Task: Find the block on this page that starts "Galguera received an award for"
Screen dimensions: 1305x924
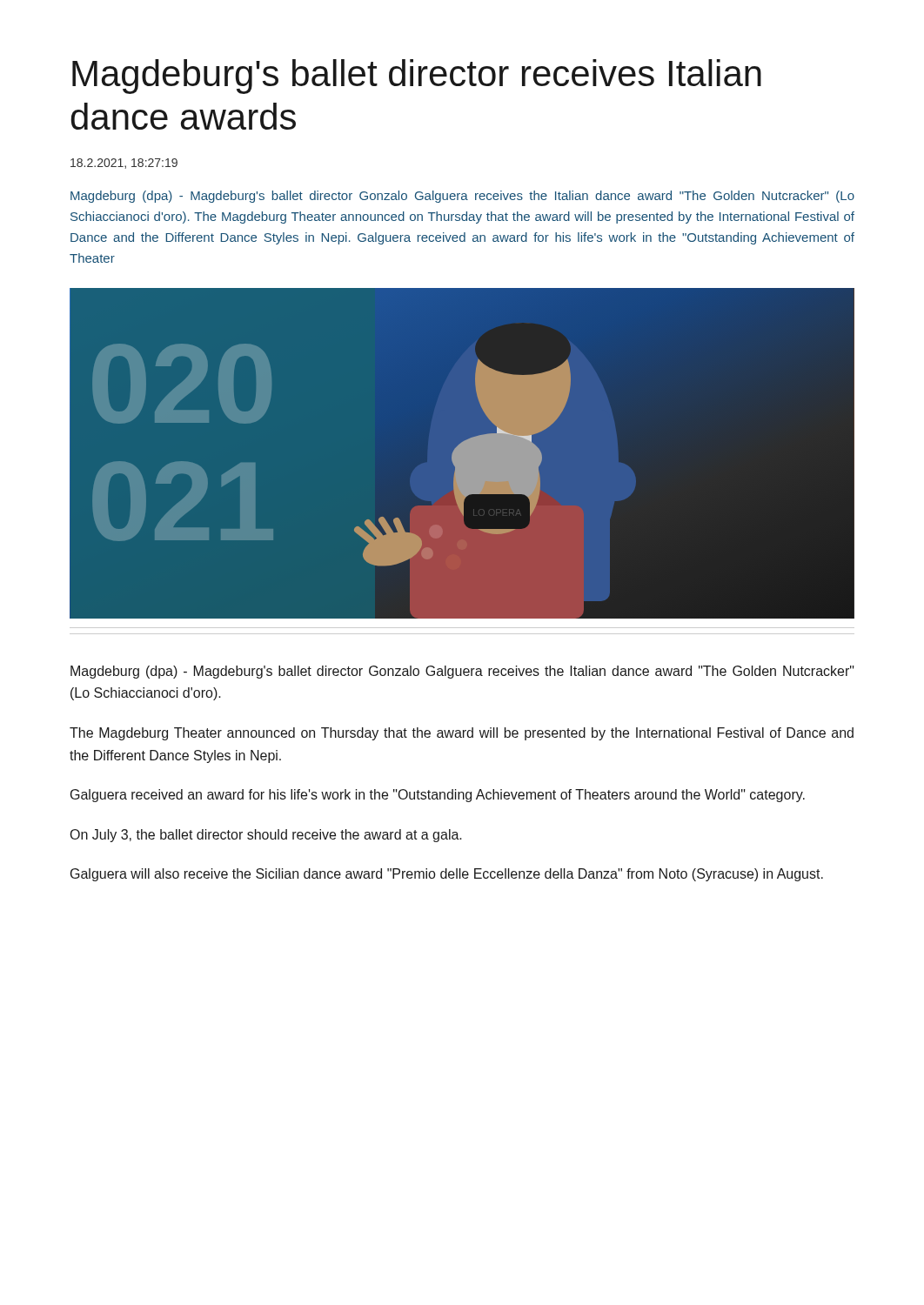Action: point(462,795)
